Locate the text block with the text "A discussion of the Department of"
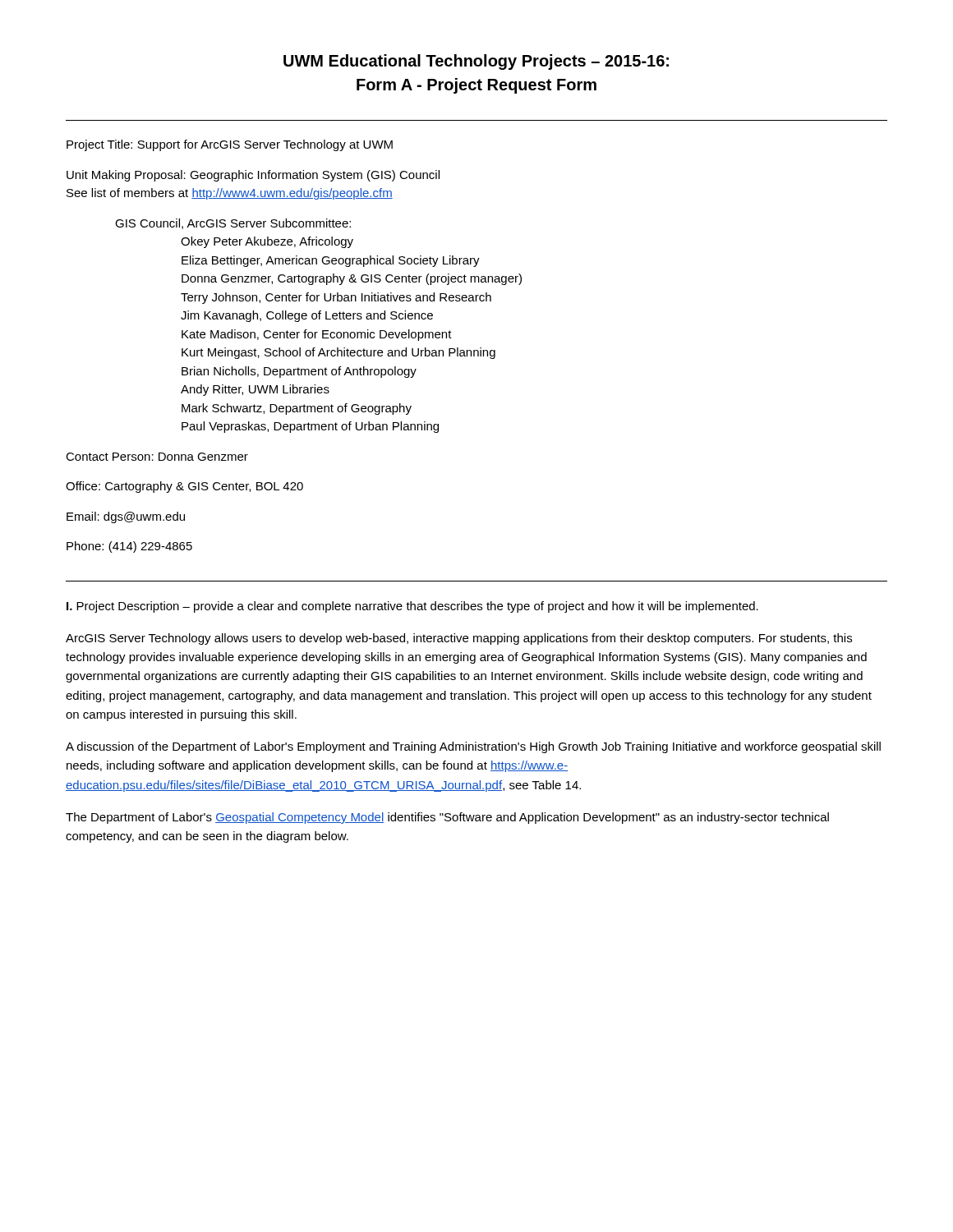This screenshot has height=1232, width=953. [474, 765]
